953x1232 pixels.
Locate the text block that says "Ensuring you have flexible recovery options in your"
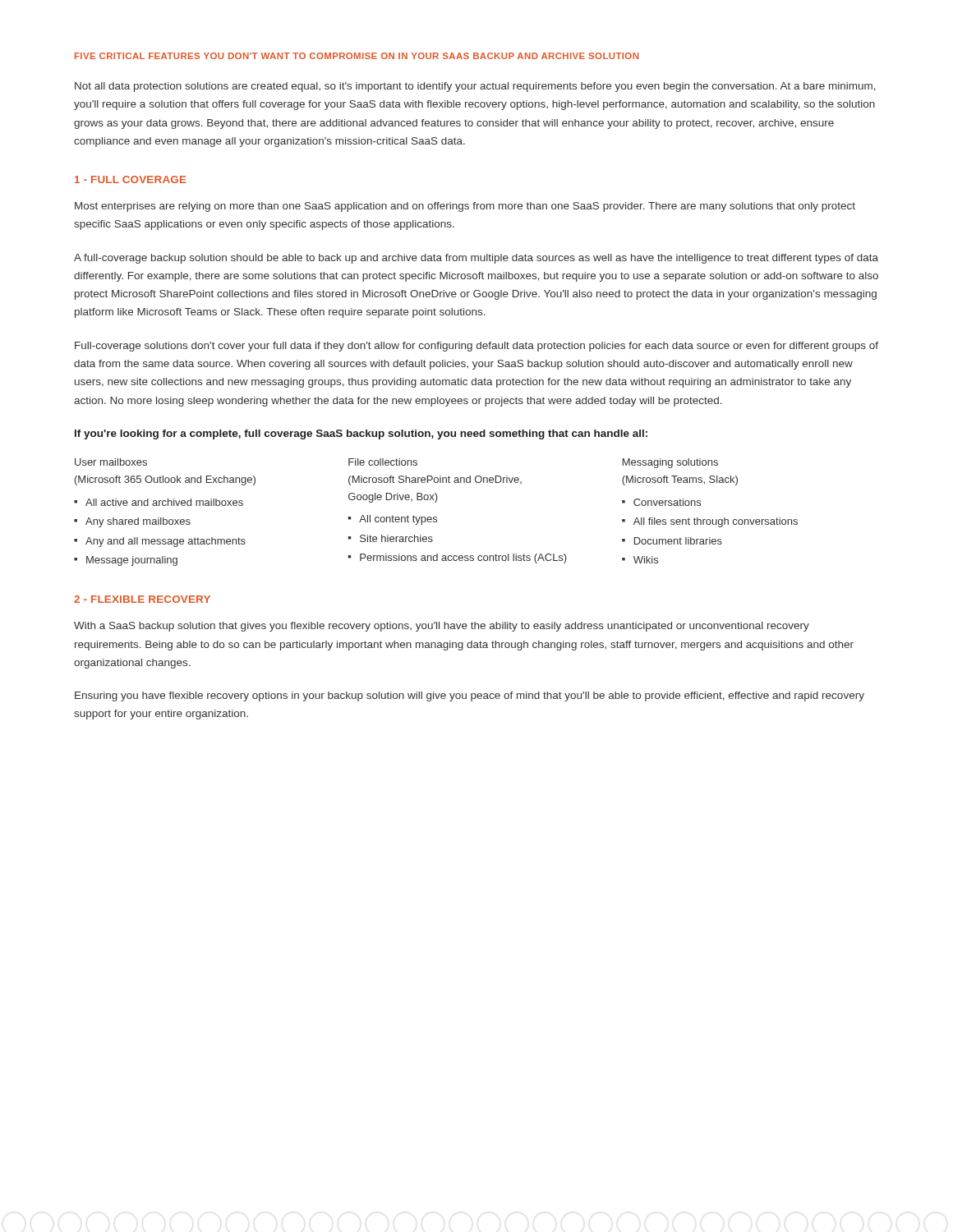[469, 705]
